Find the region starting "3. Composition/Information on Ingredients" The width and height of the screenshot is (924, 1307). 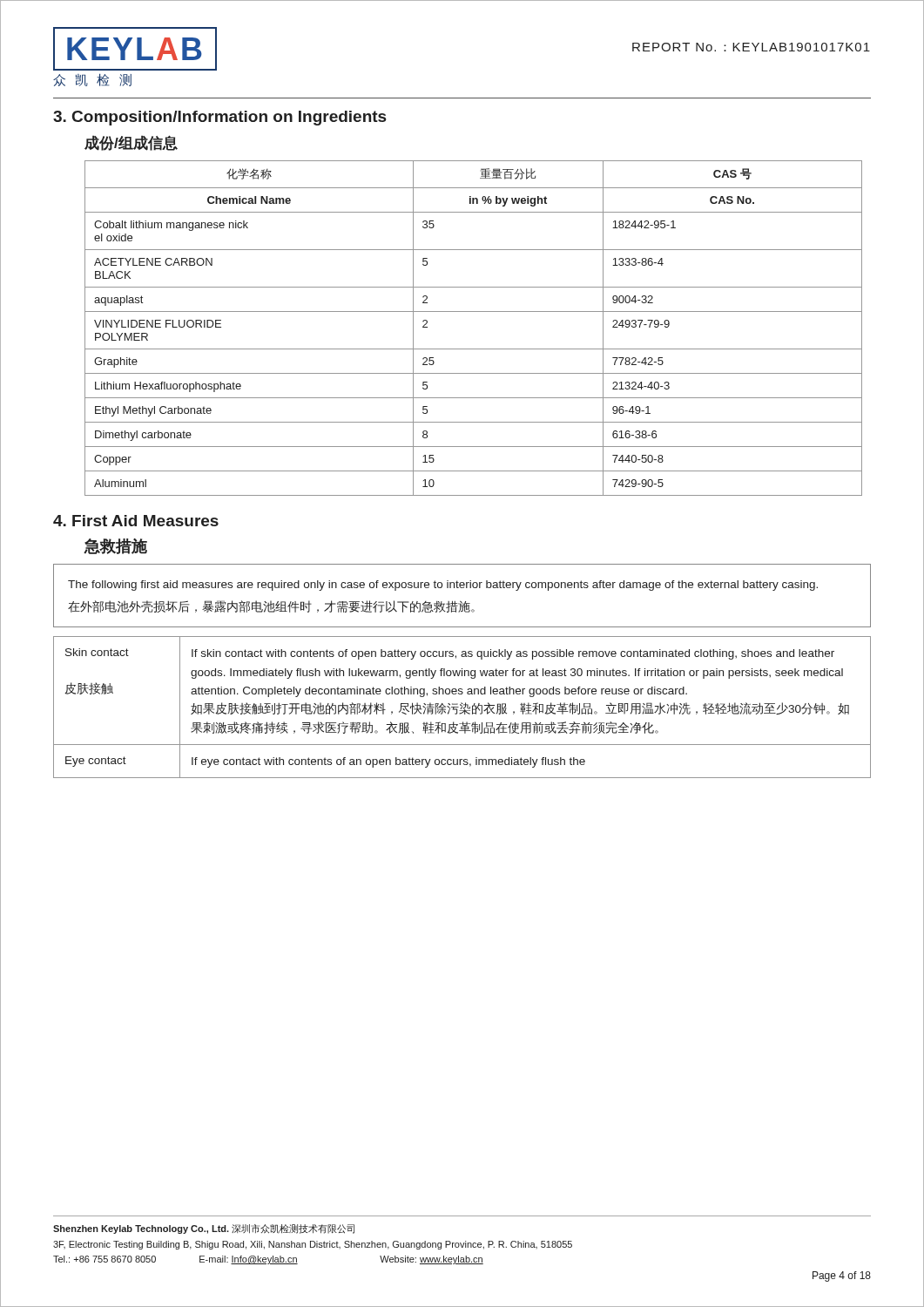click(220, 116)
